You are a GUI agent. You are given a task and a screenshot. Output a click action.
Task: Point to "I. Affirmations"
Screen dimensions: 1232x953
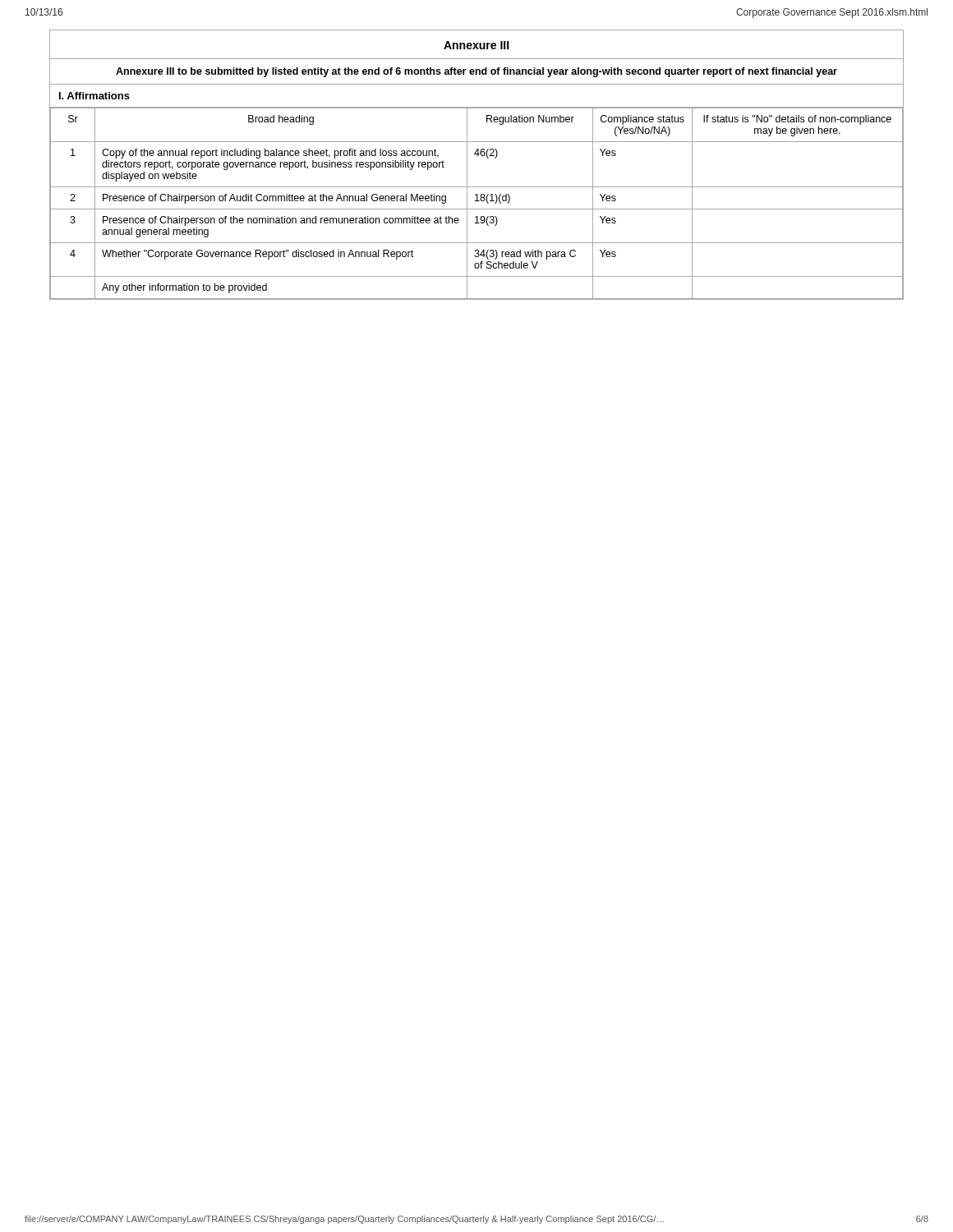(x=94, y=96)
